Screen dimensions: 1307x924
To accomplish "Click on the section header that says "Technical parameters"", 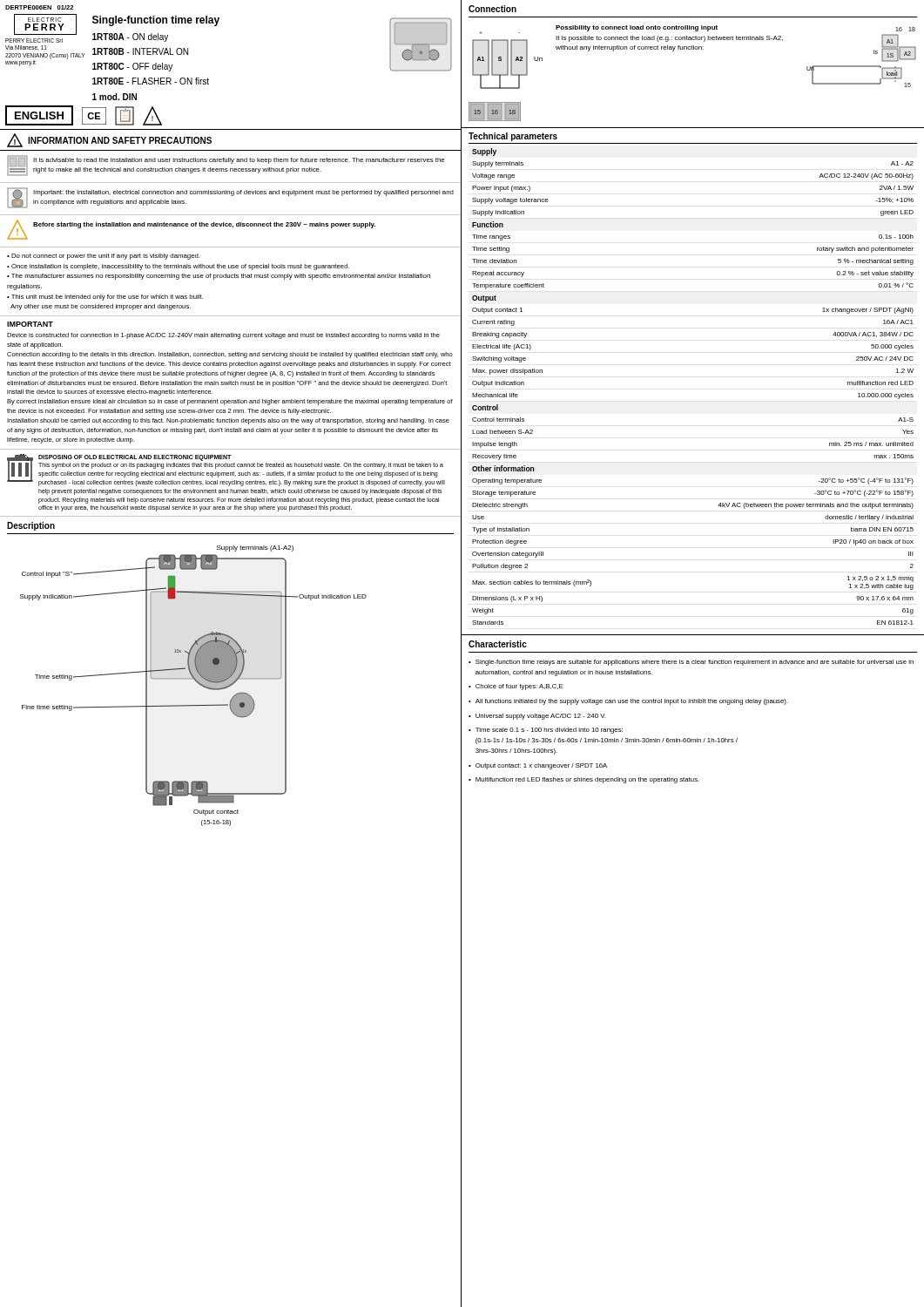I will pos(513,136).
